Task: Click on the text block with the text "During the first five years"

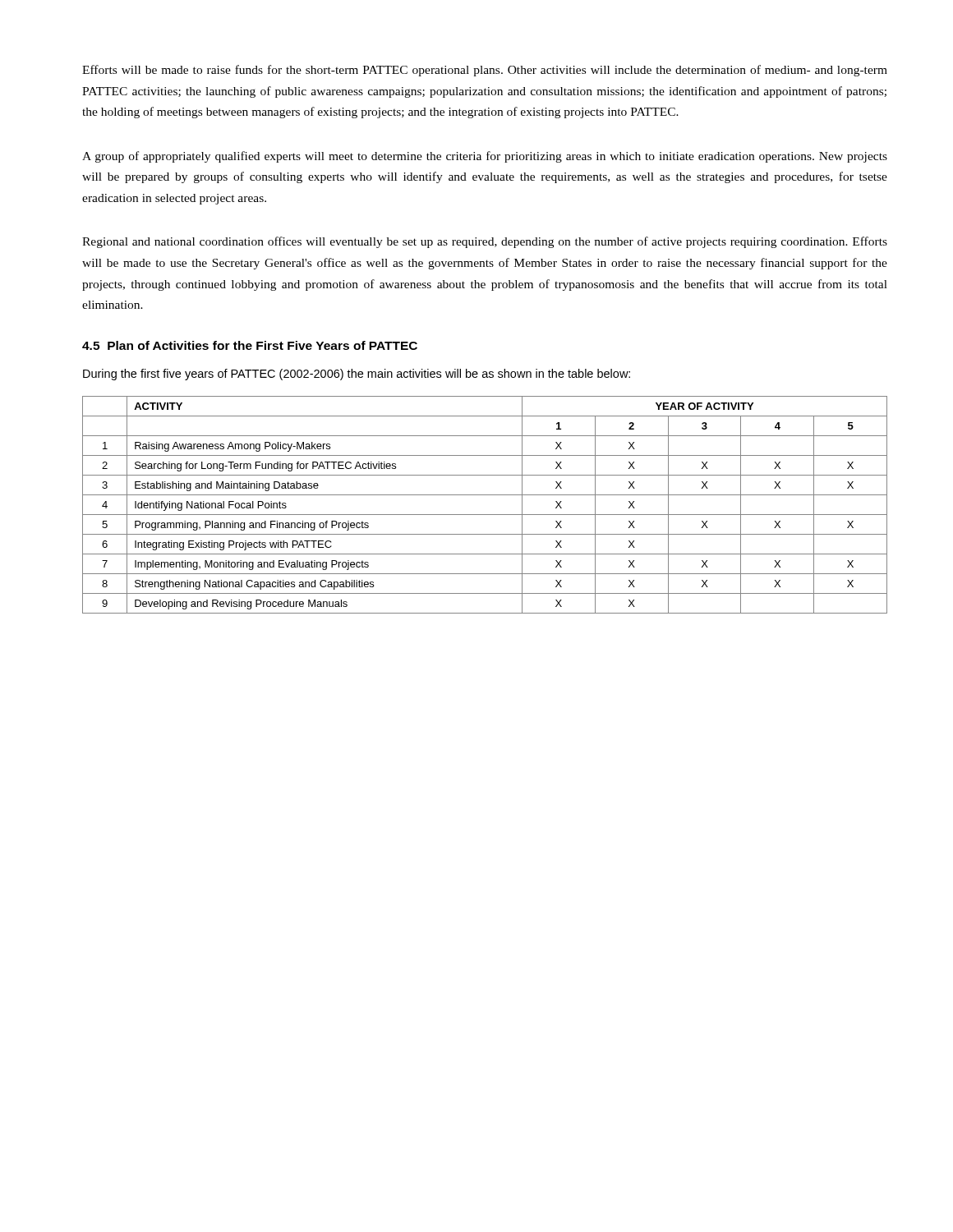Action: (357, 373)
